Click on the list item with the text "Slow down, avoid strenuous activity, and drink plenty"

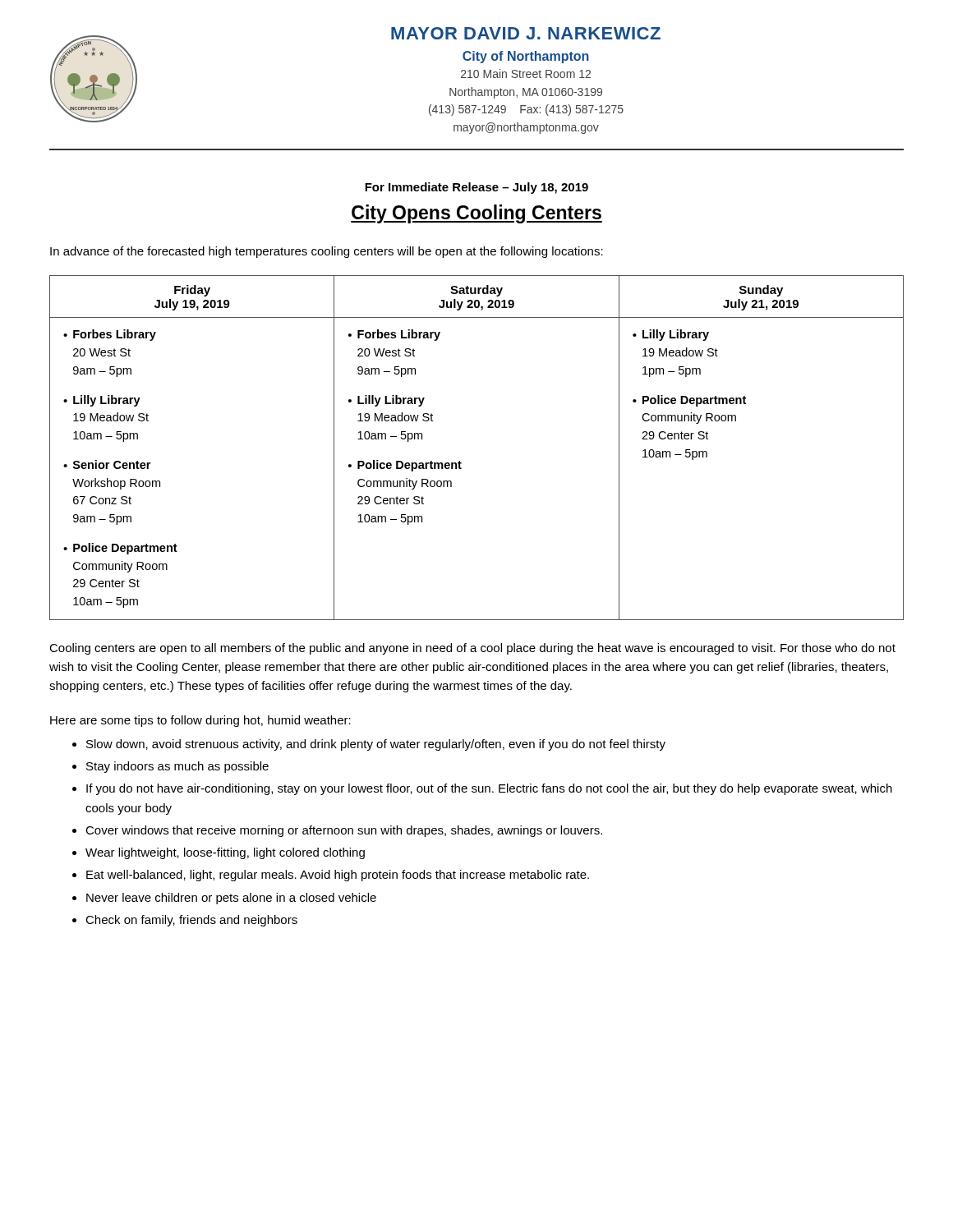coord(375,744)
